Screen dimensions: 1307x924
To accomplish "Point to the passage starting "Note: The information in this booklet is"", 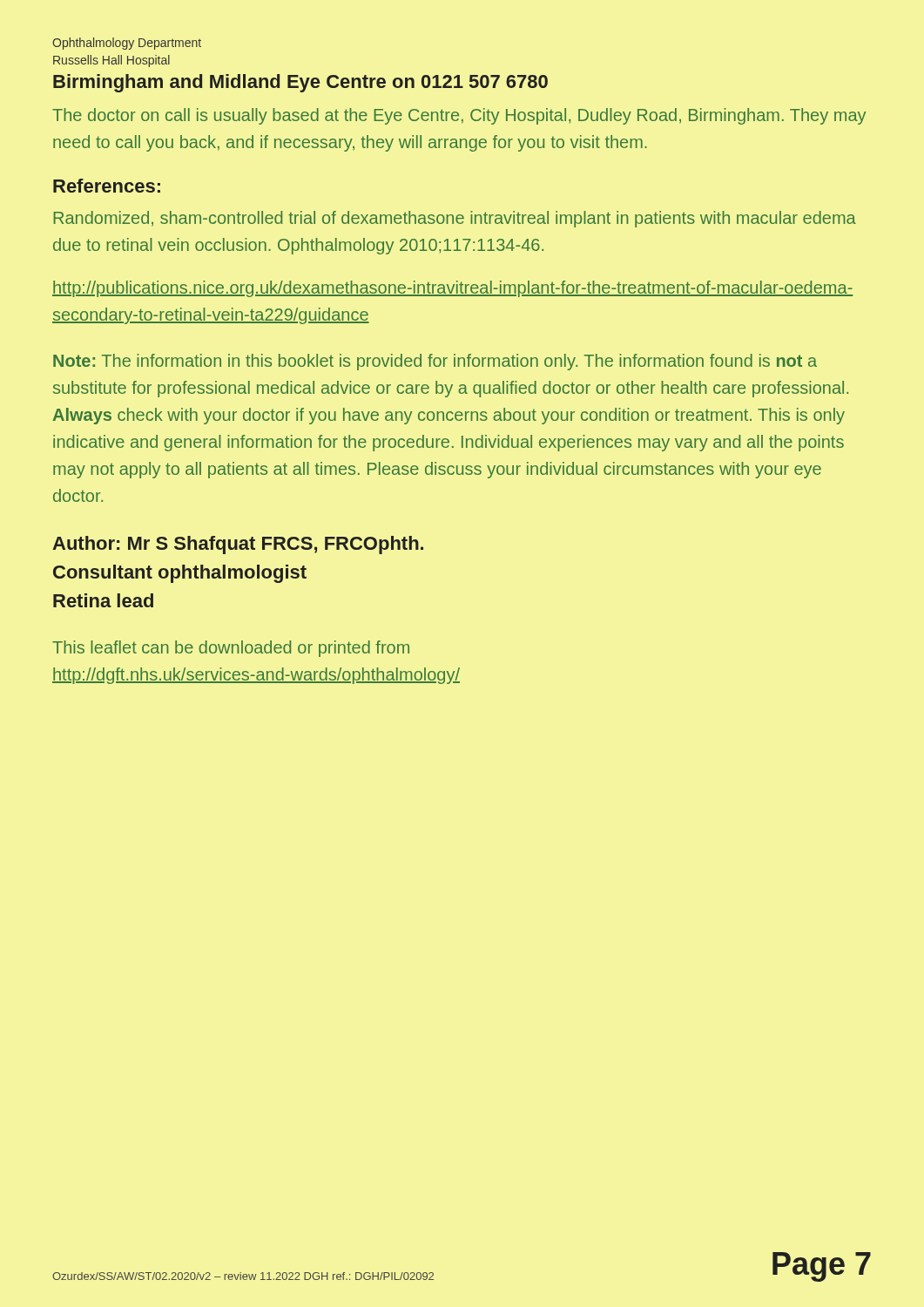I will 451,428.
